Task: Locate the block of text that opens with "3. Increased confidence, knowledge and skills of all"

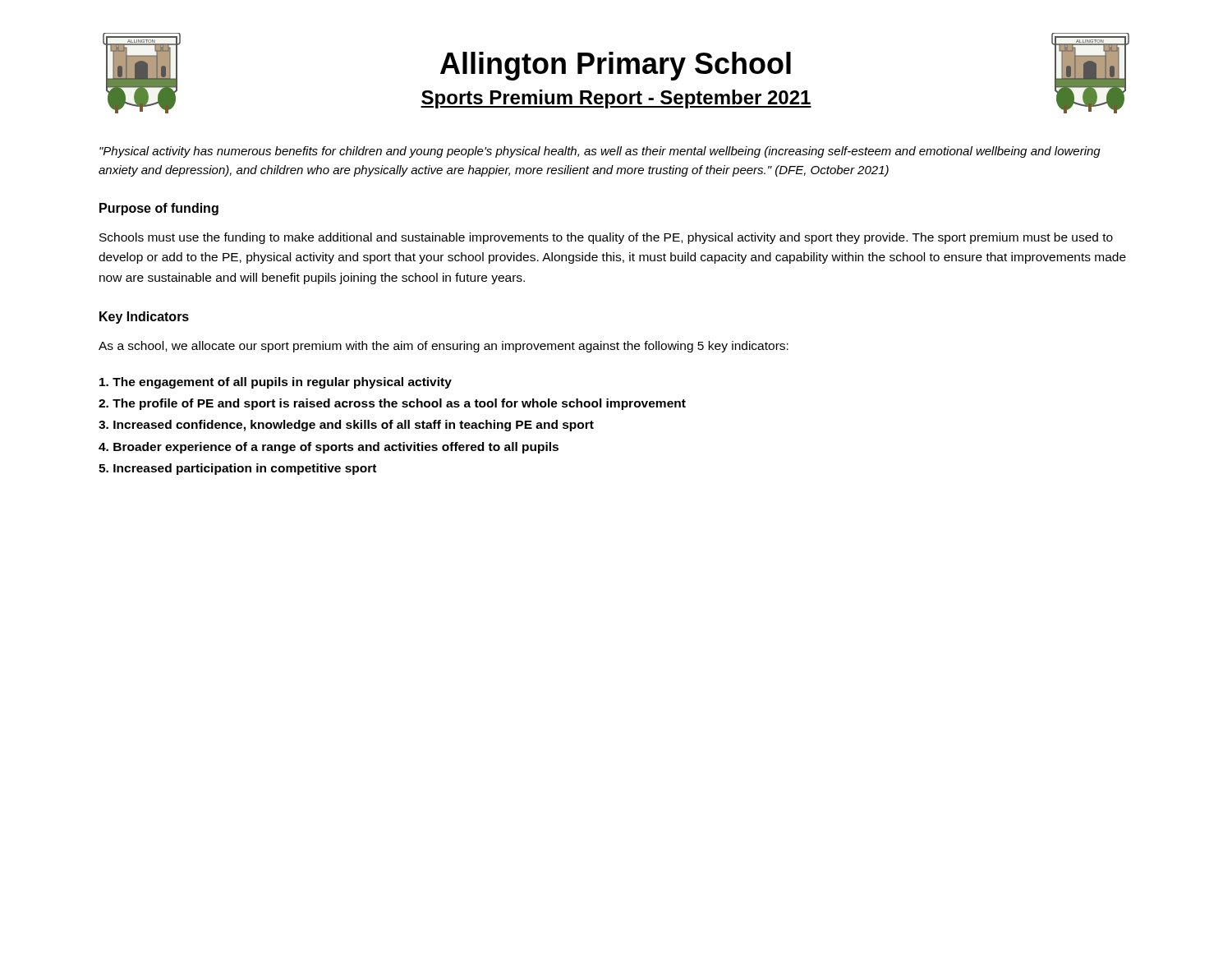Action: pos(346,425)
